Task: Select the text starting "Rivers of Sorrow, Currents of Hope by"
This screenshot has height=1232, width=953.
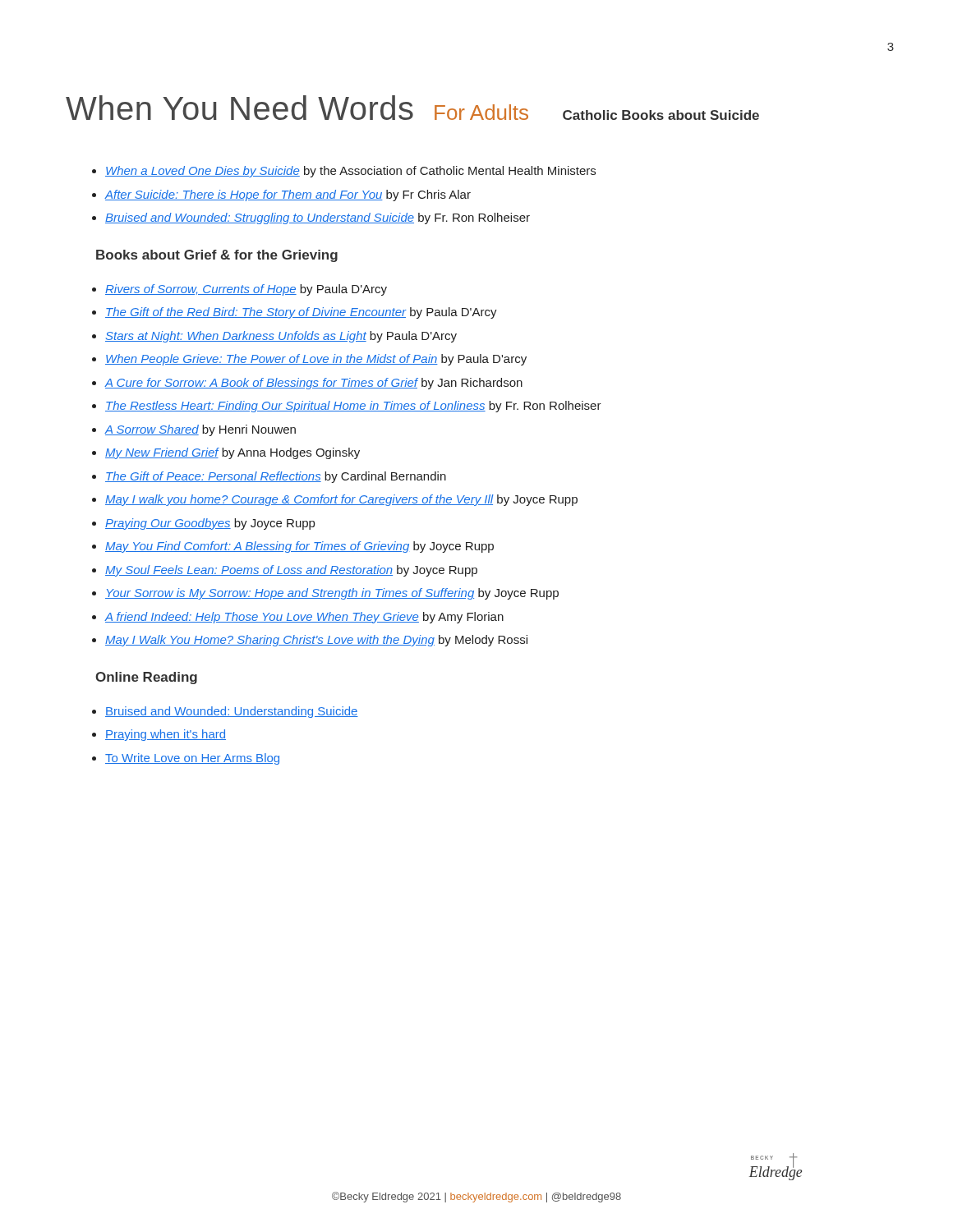Action: click(246, 288)
